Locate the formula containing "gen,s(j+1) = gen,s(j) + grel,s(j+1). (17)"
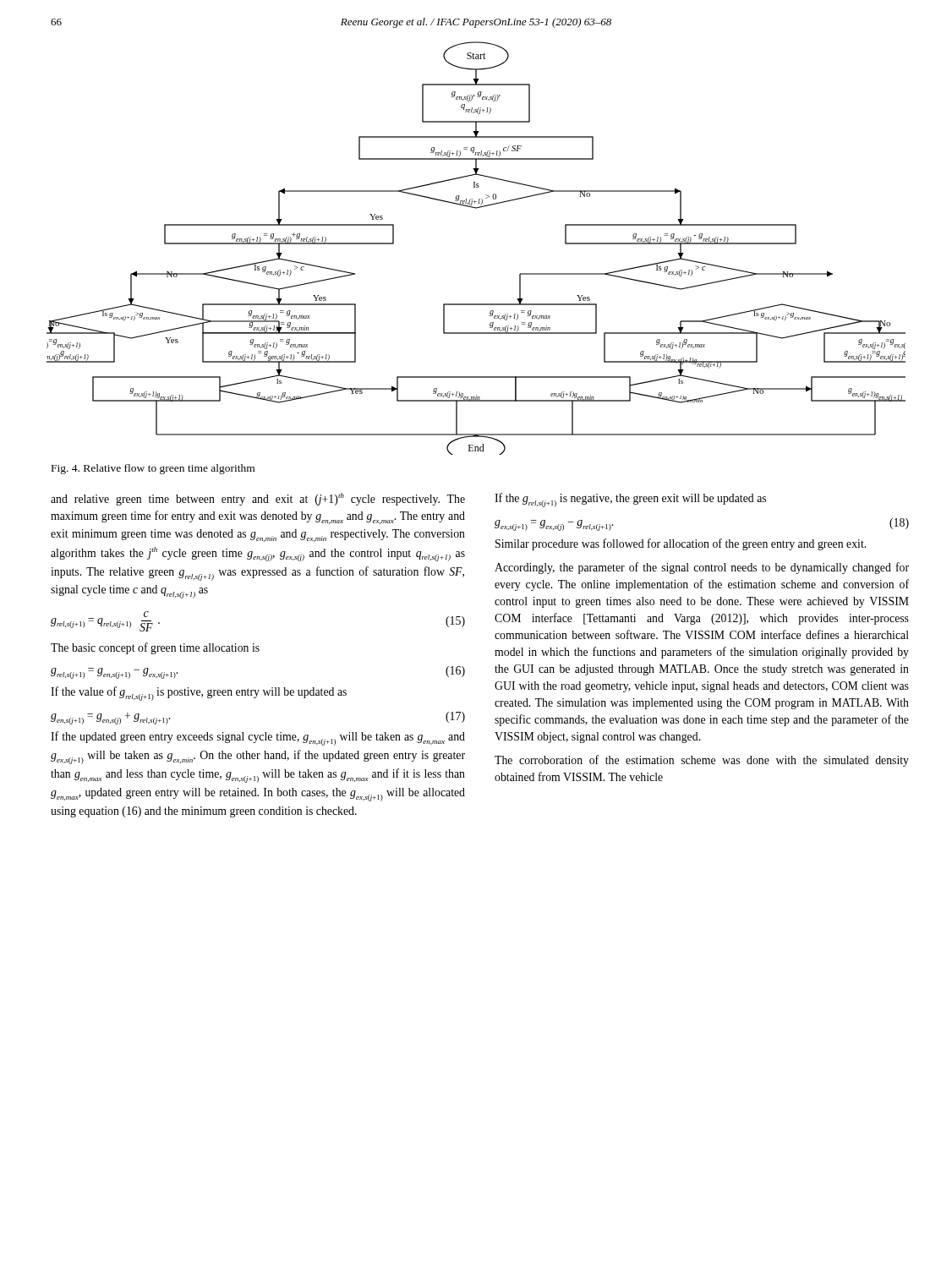 (x=116, y=718)
